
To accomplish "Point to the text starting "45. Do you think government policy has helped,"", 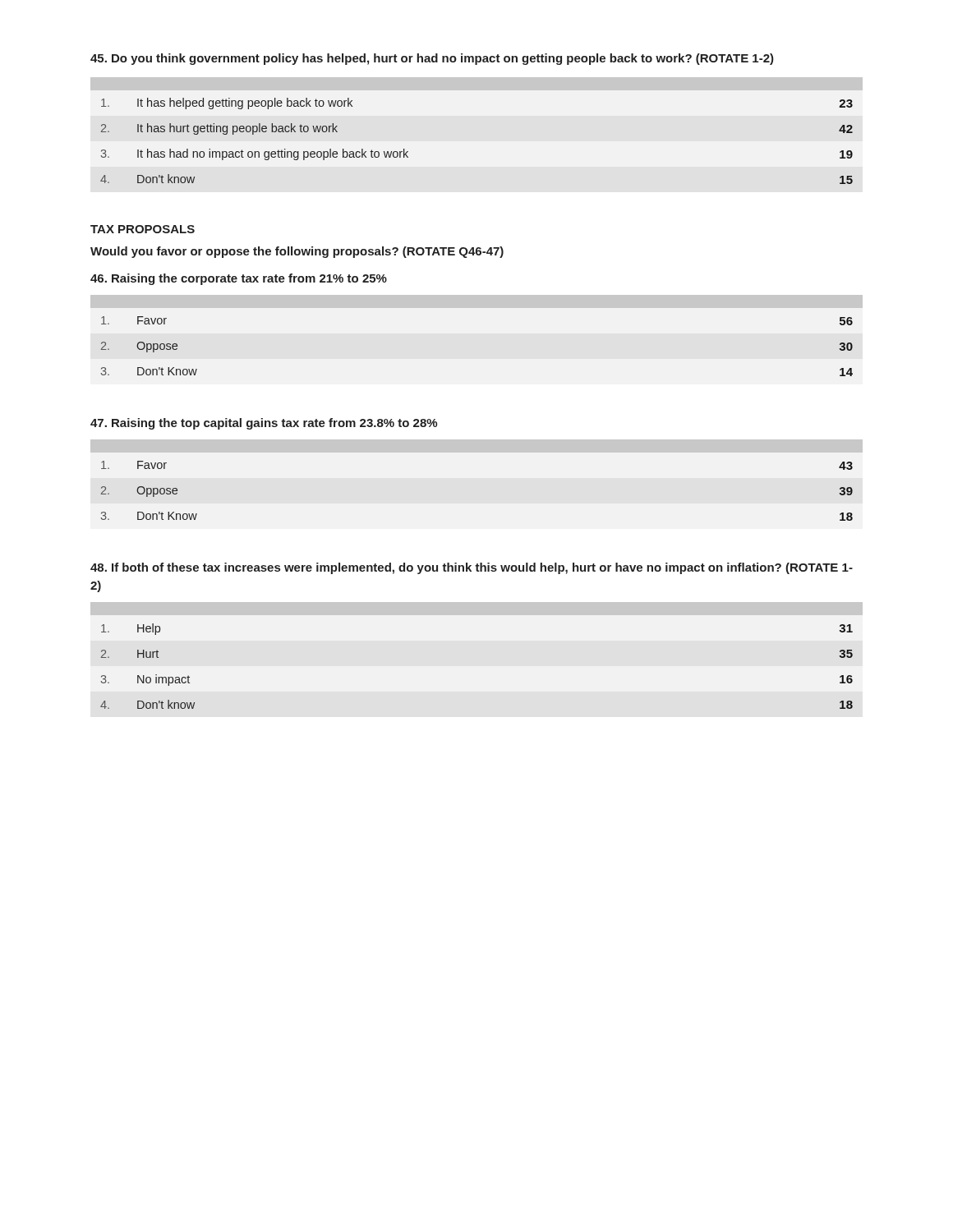I will (x=432, y=58).
